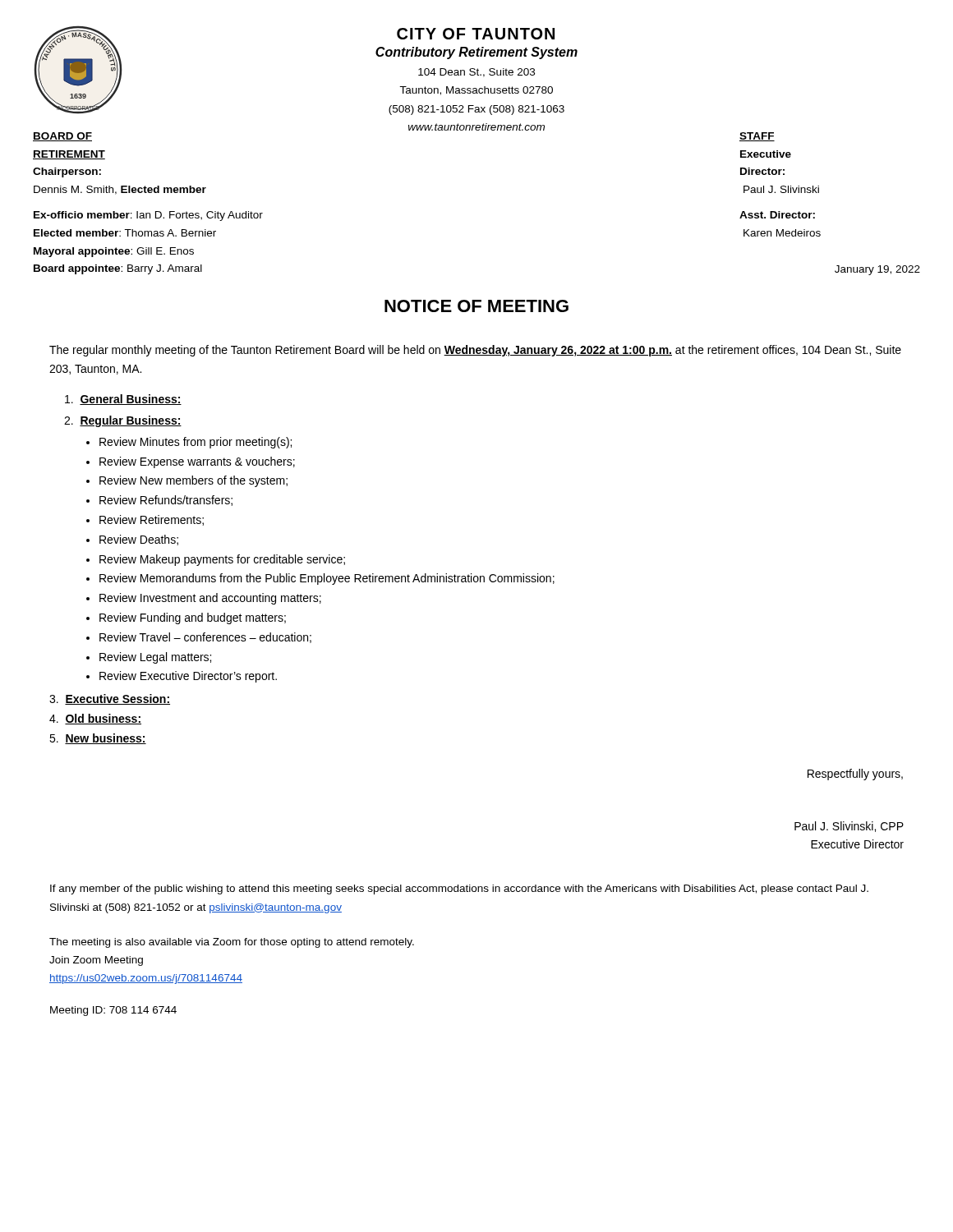Viewport: 953px width, 1232px height.
Task: Find the element starting "Review Funding and budget"
Action: 193,618
